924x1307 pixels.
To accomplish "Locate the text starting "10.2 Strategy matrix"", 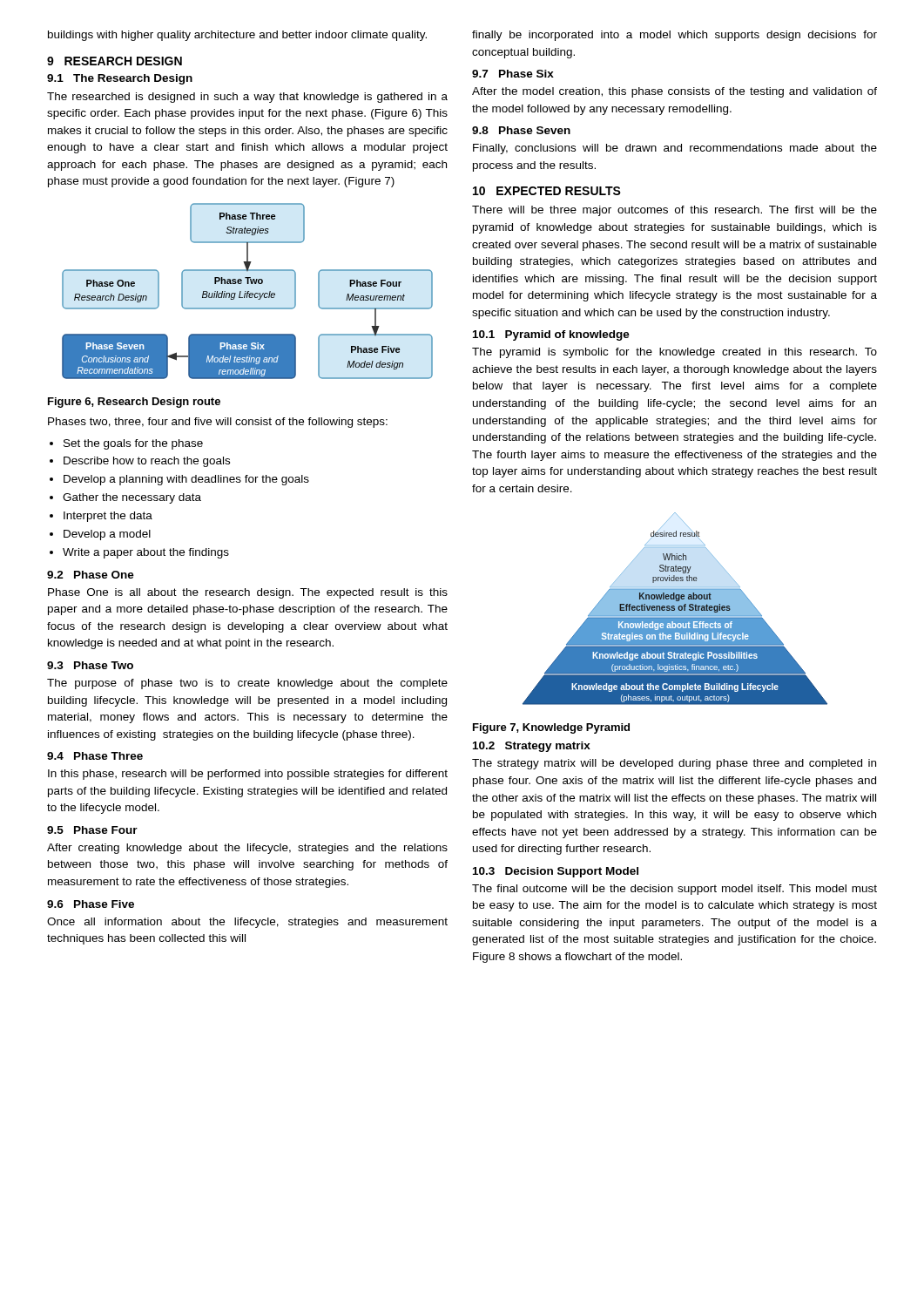I will pos(531,746).
